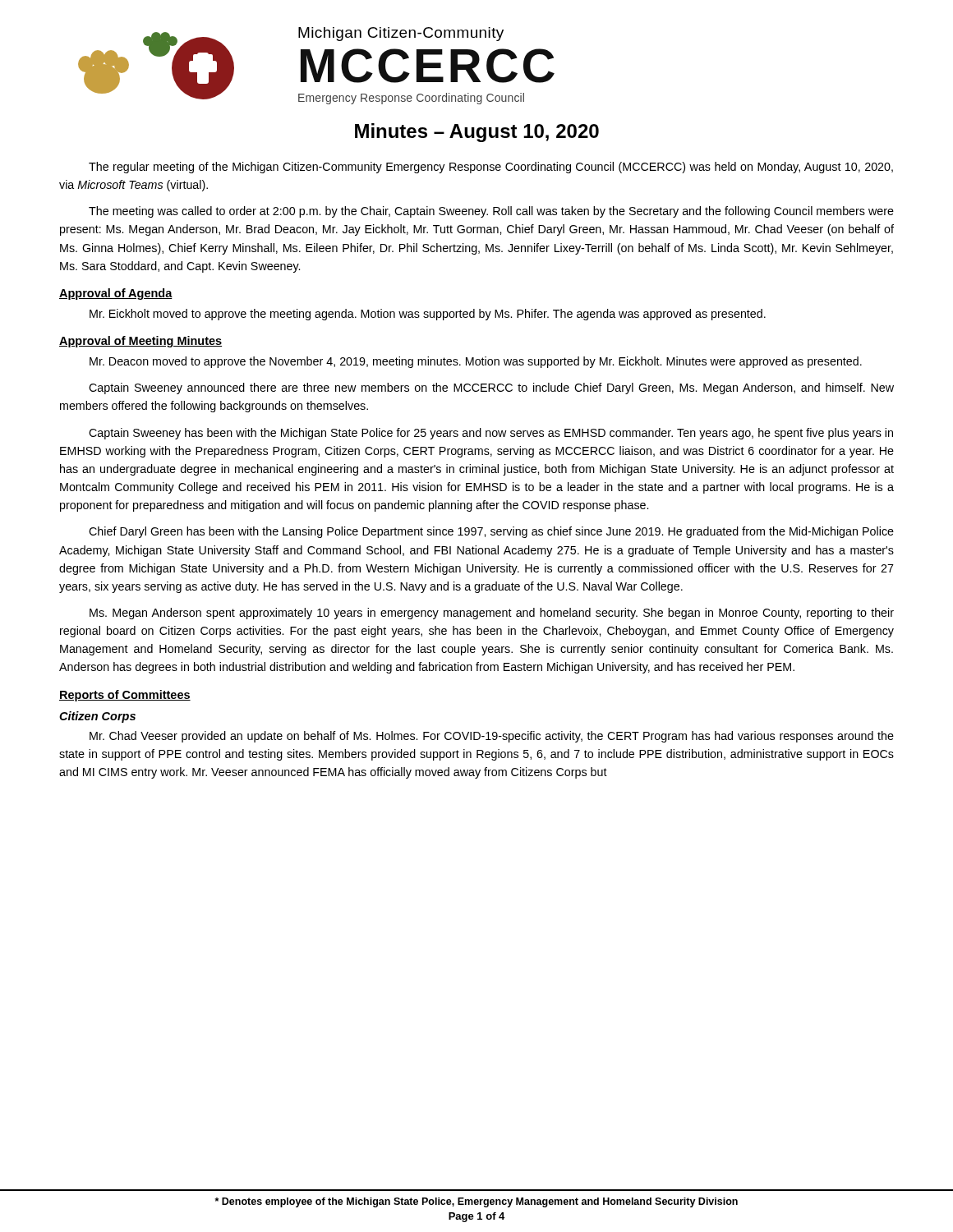The width and height of the screenshot is (953, 1232).
Task: Navigate to the passage starting "Mr. Chad Veeser provided an update on behalf"
Action: (476, 754)
